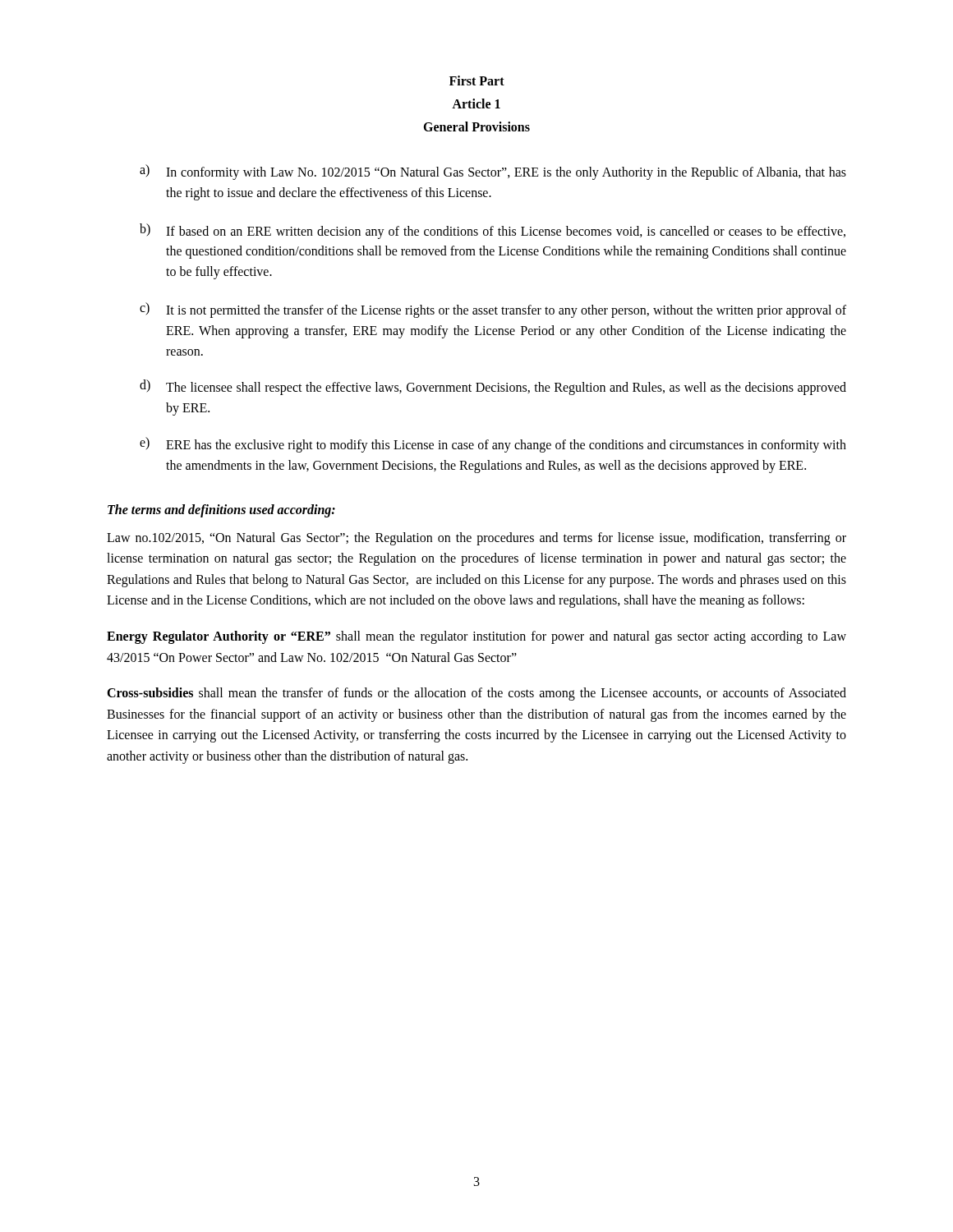Click on the text block starting "d) The licensee shall respect"
The height and width of the screenshot is (1232, 953).
[x=493, y=398]
